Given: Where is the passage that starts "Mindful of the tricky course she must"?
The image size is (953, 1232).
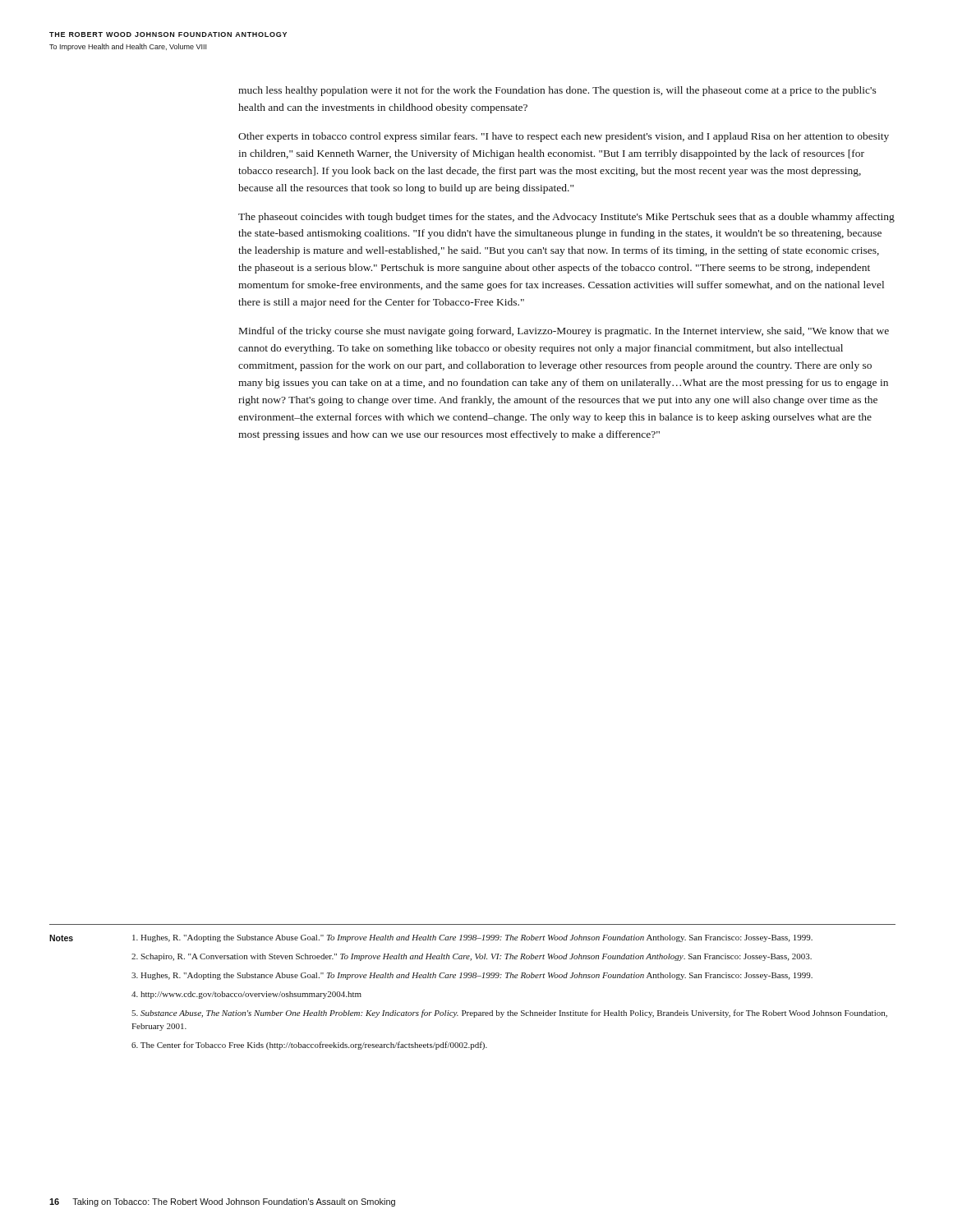Looking at the screenshot, I should click(x=564, y=382).
